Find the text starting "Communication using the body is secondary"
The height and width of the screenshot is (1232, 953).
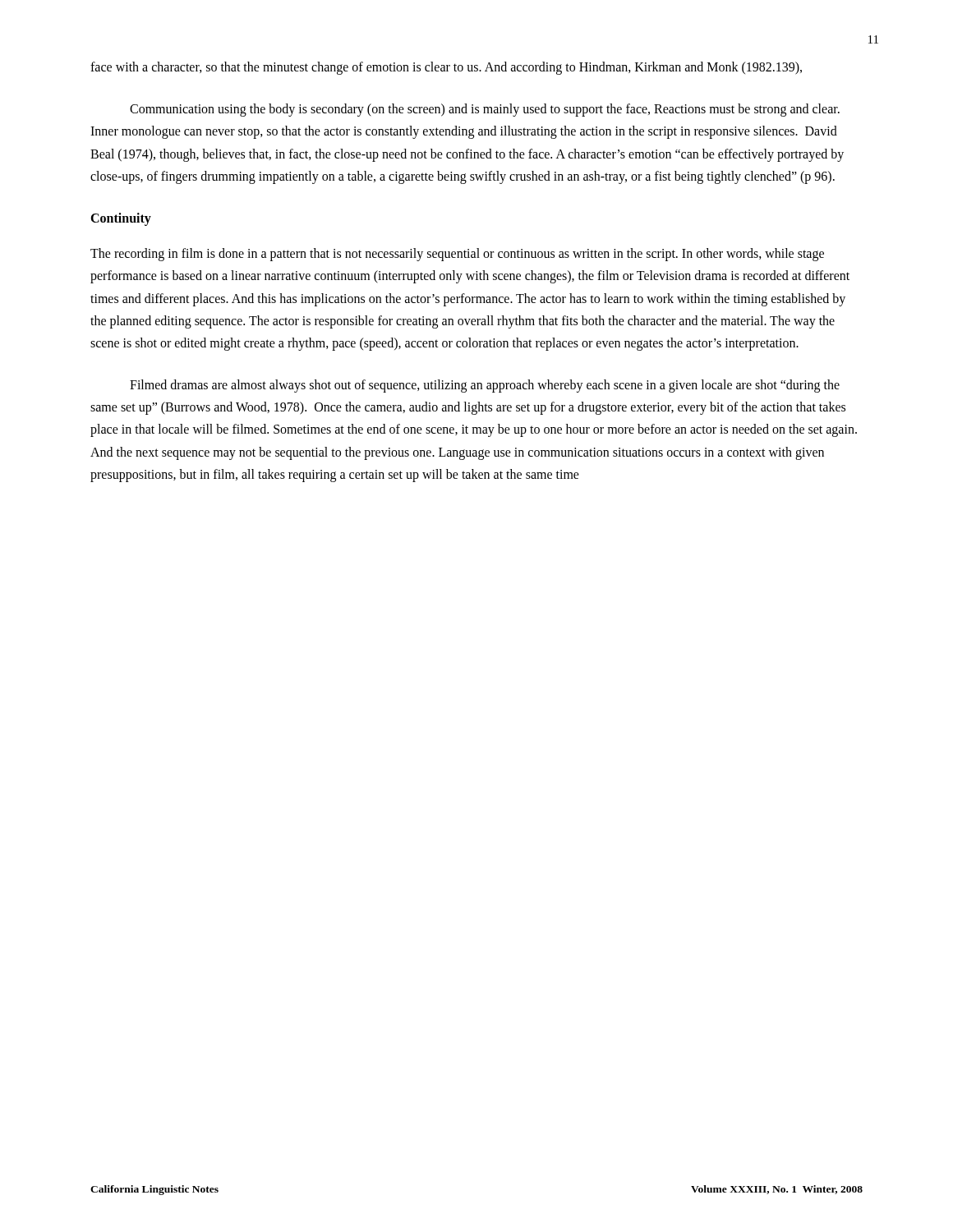point(476,143)
